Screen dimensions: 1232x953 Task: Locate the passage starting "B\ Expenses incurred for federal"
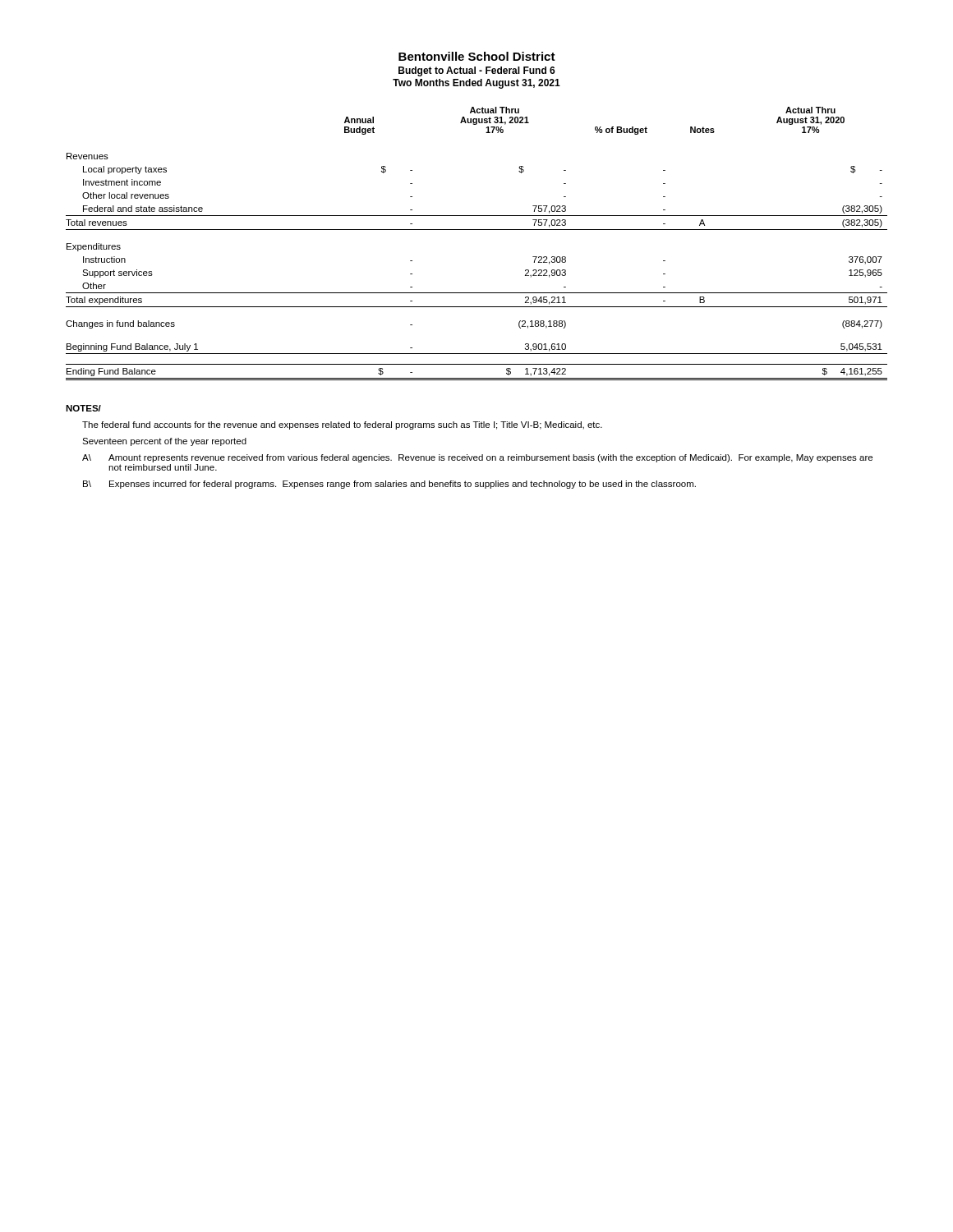click(x=485, y=484)
